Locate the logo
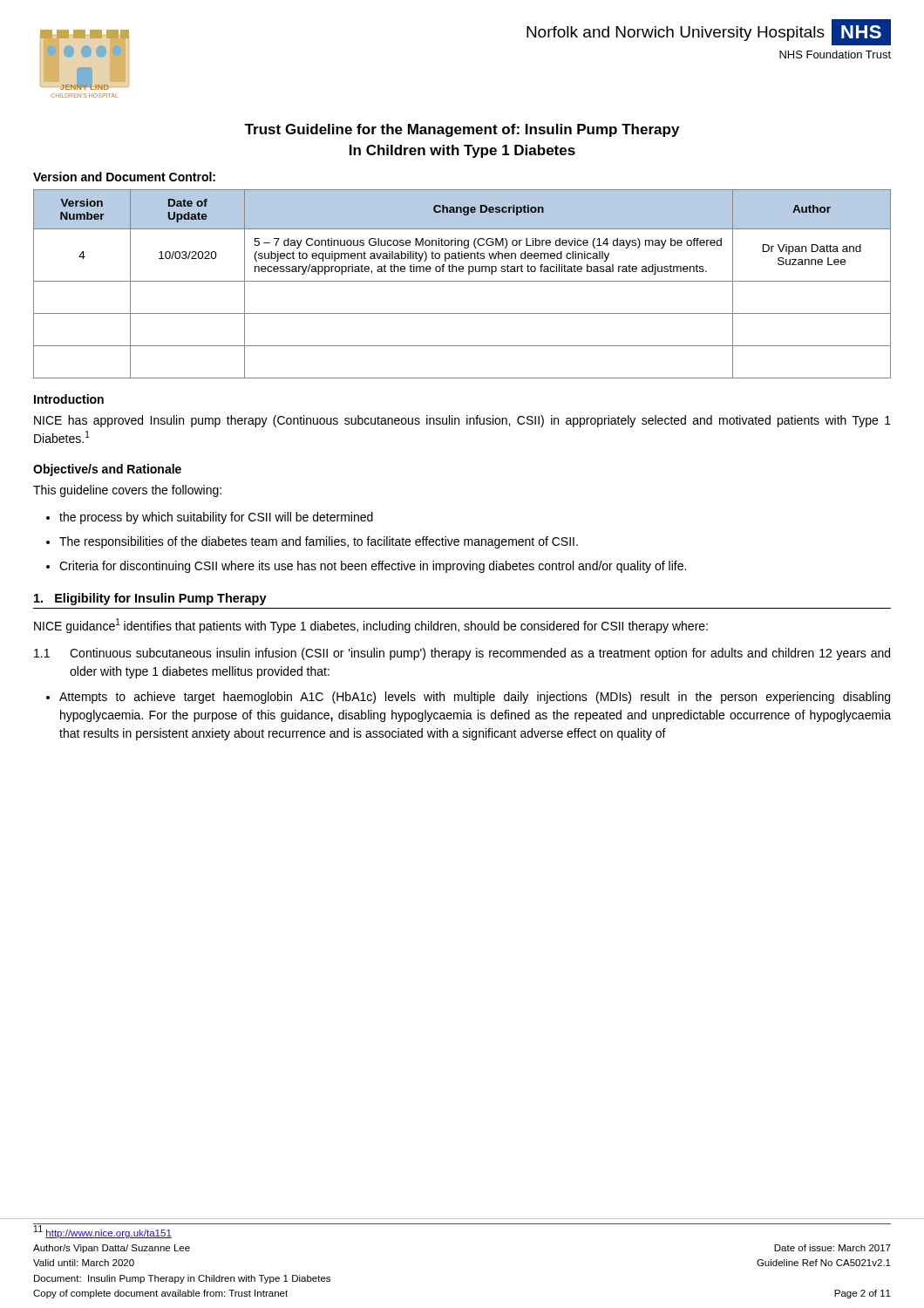Image resolution: width=924 pixels, height=1308 pixels. click(x=90, y=60)
